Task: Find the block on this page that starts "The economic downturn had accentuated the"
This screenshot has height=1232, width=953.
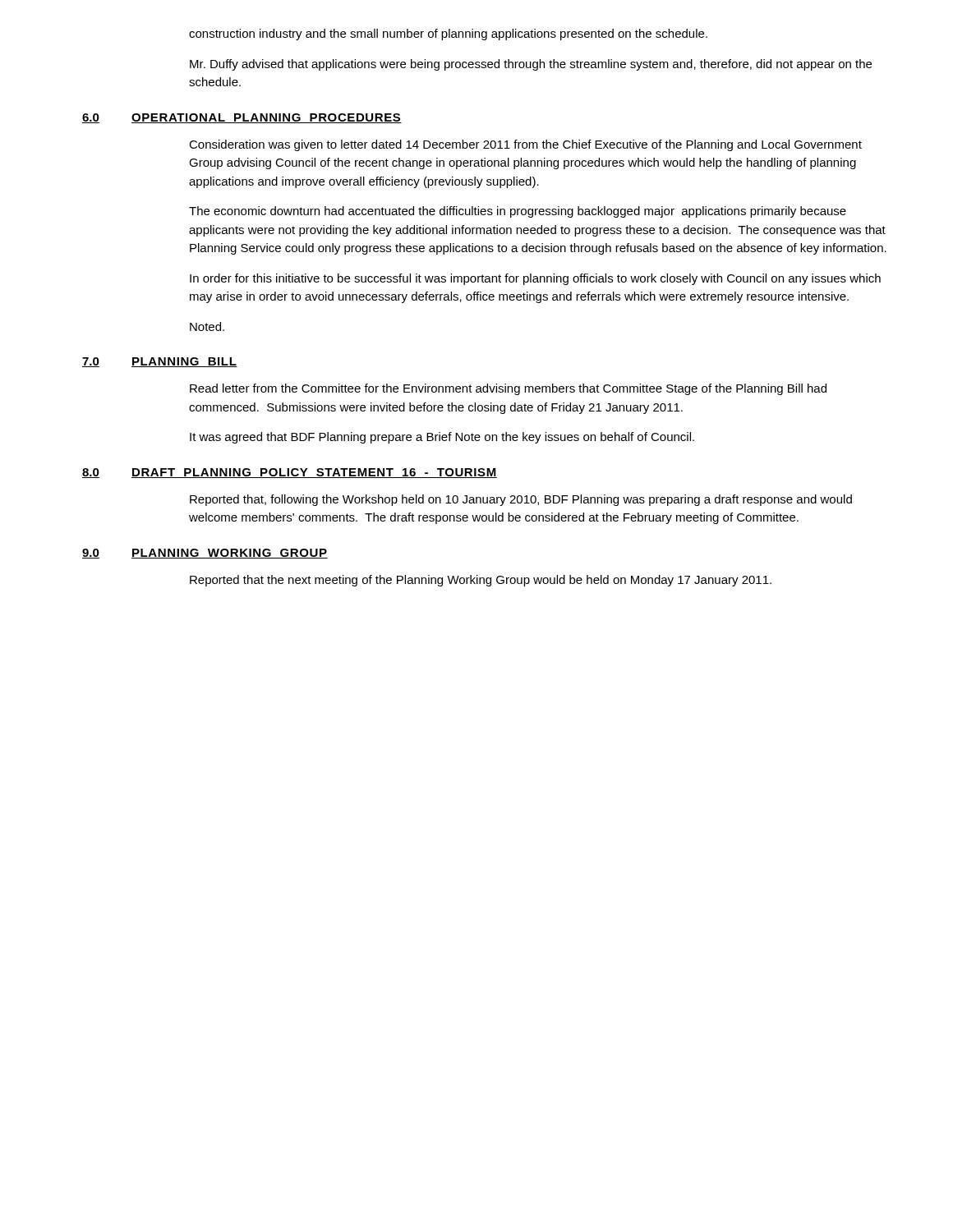Action: (538, 229)
